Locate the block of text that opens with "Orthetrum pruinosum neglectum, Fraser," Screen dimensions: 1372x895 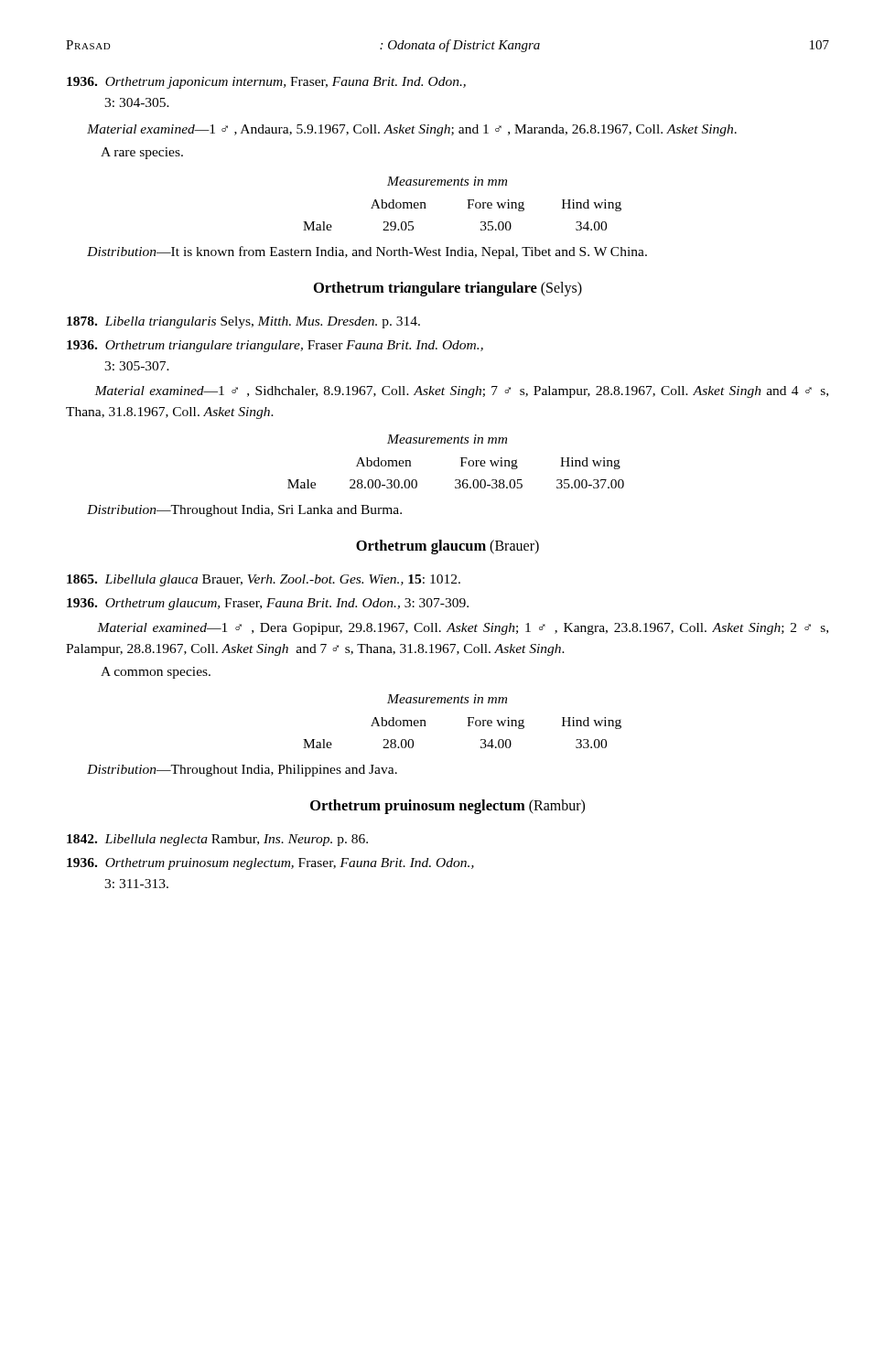point(448,872)
